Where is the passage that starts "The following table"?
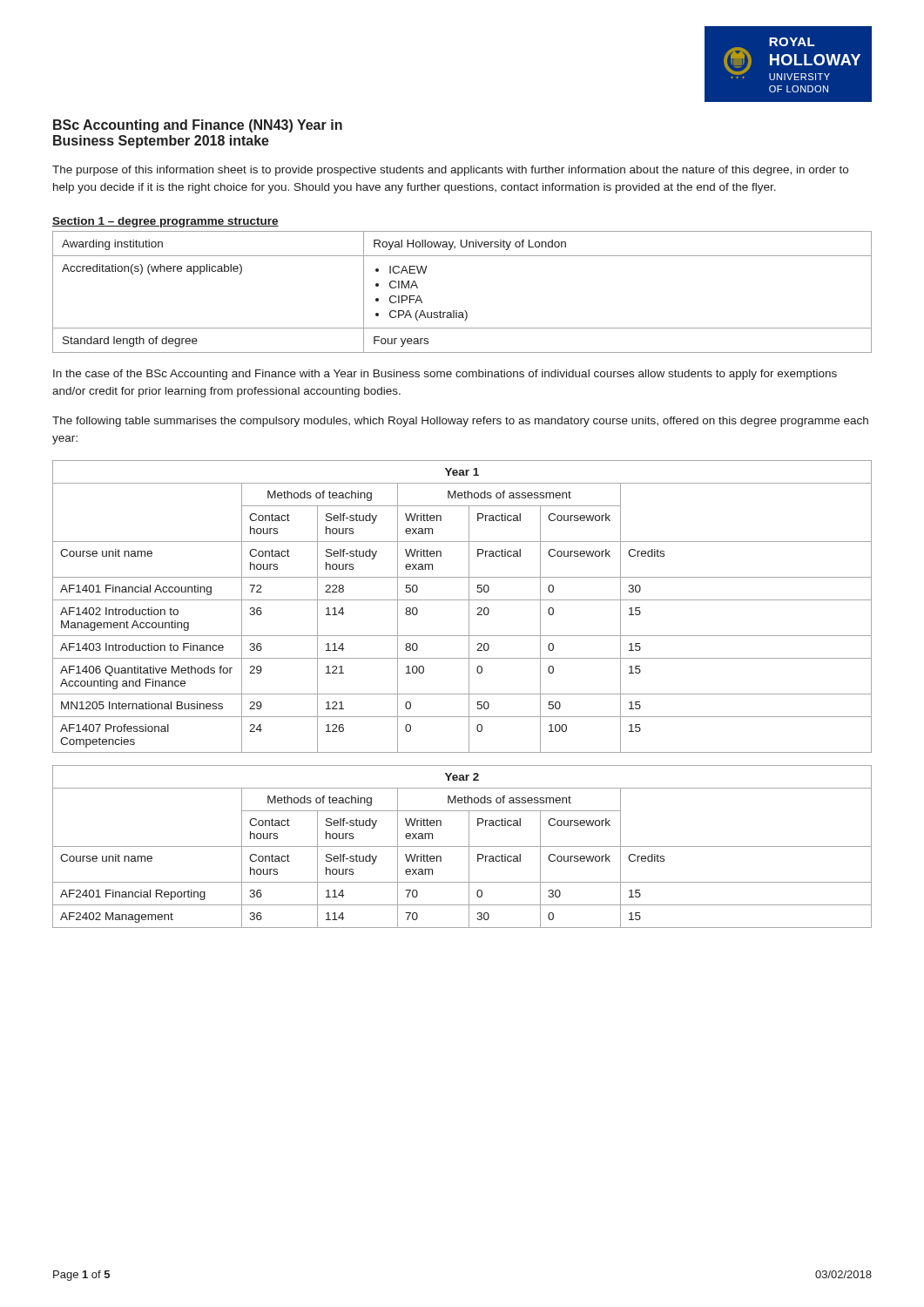Viewport: 924px width, 1307px height. pyautogui.click(x=461, y=429)
